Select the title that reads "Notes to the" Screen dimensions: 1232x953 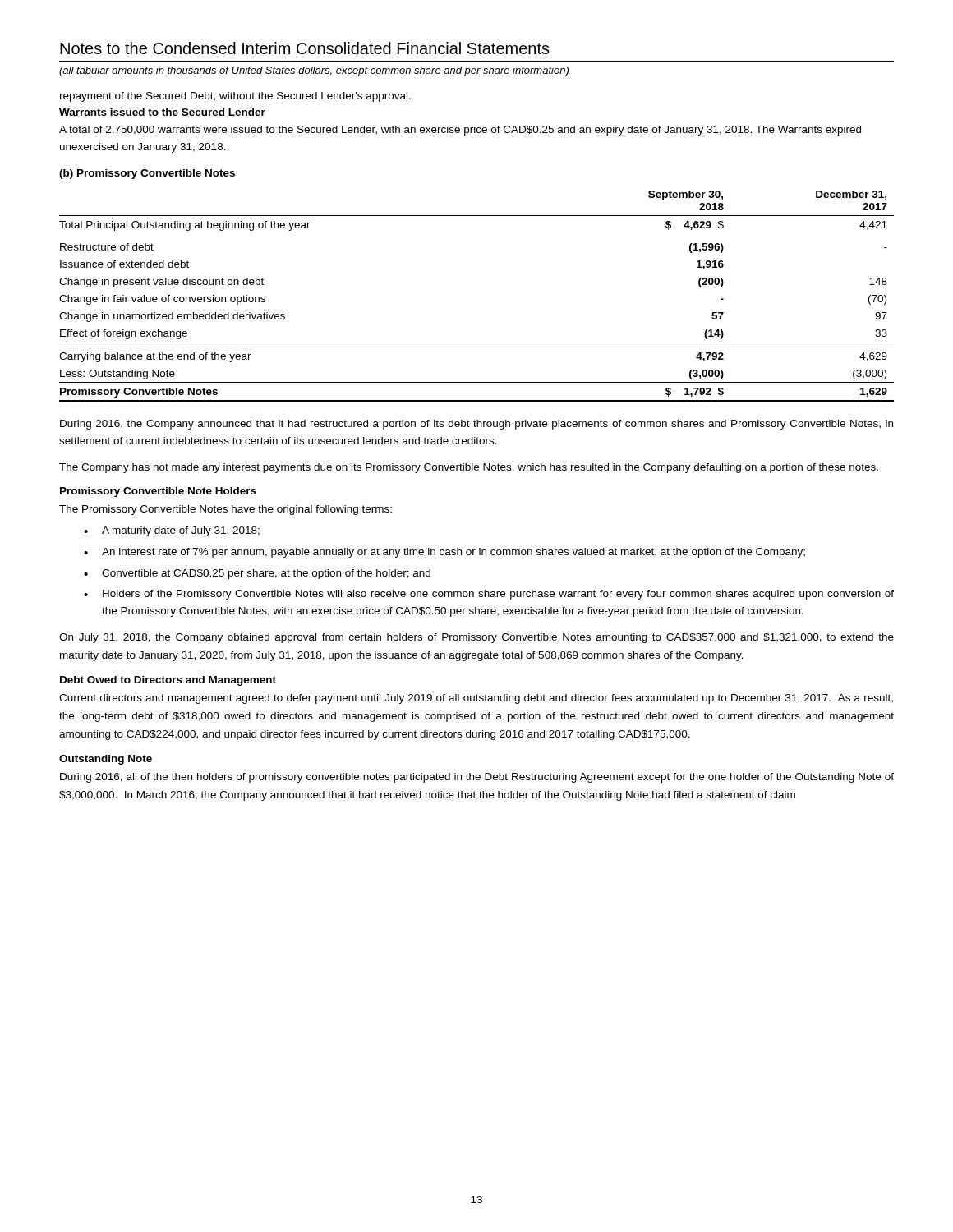pos(304,48)
